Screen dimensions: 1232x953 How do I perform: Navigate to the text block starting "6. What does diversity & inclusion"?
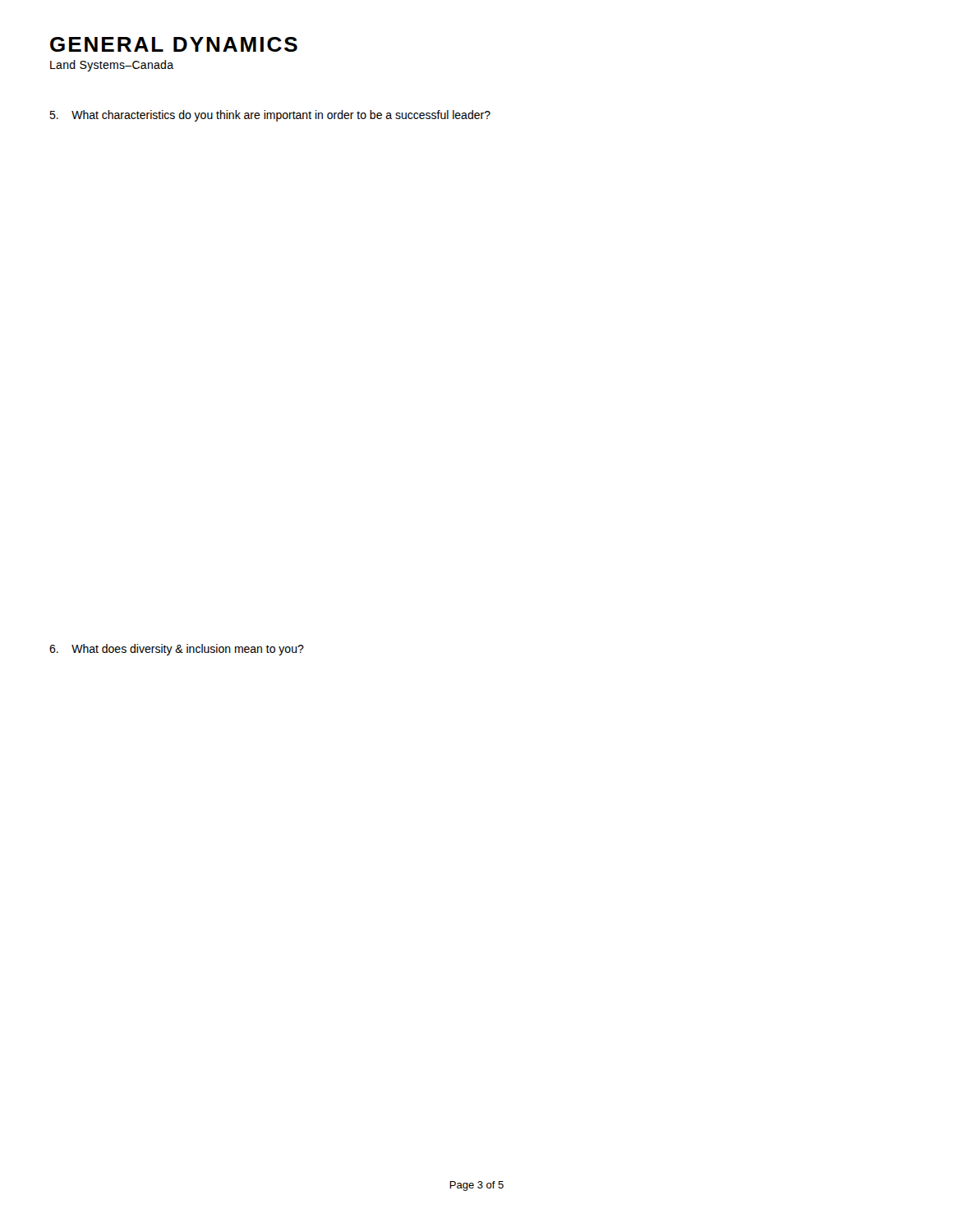[x=177, y=650]
